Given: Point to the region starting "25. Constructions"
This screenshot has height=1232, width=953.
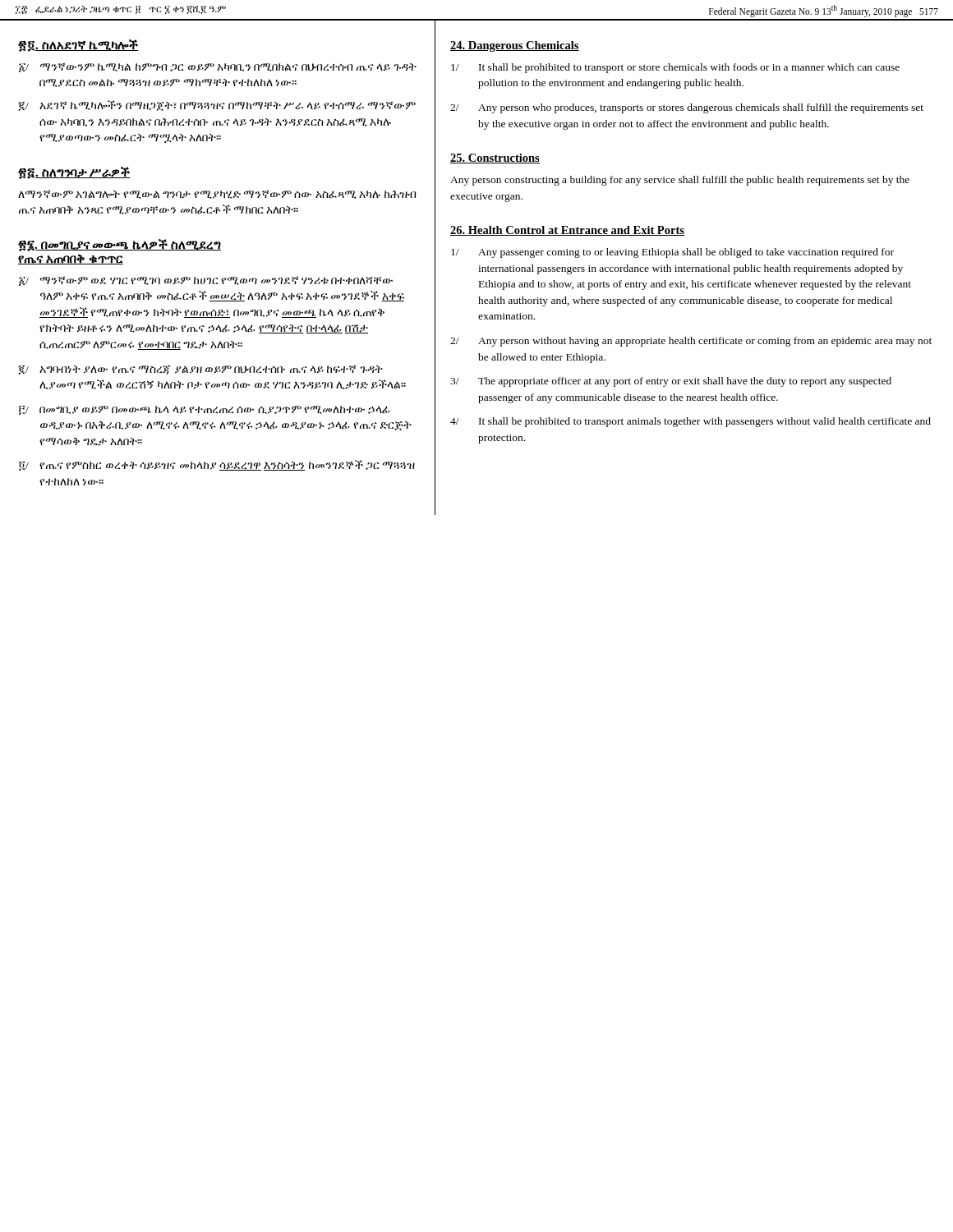Looking at the screenshot, I should click(495, 158).
